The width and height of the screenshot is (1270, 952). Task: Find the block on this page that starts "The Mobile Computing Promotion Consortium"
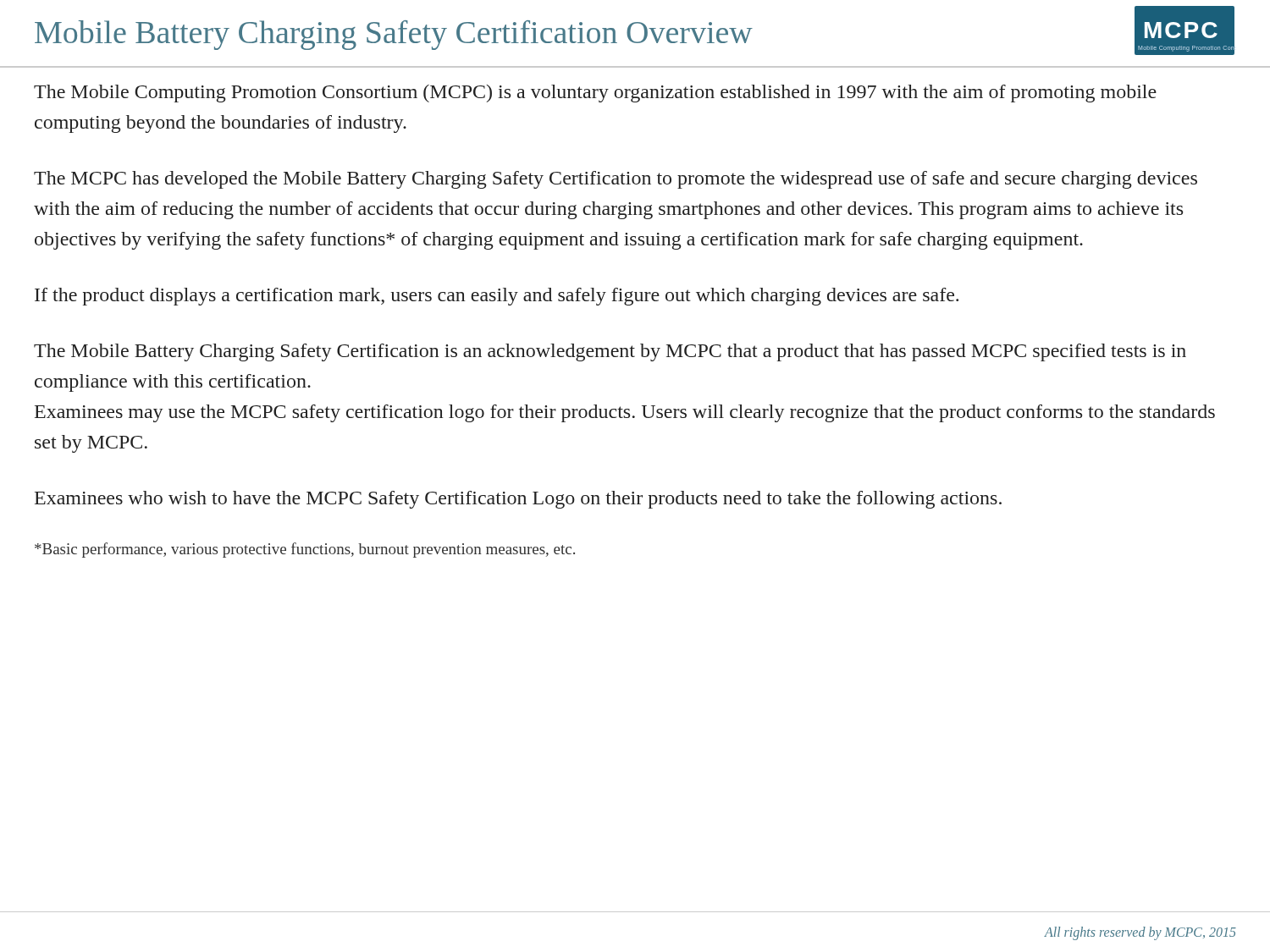[x=595, y=107]
